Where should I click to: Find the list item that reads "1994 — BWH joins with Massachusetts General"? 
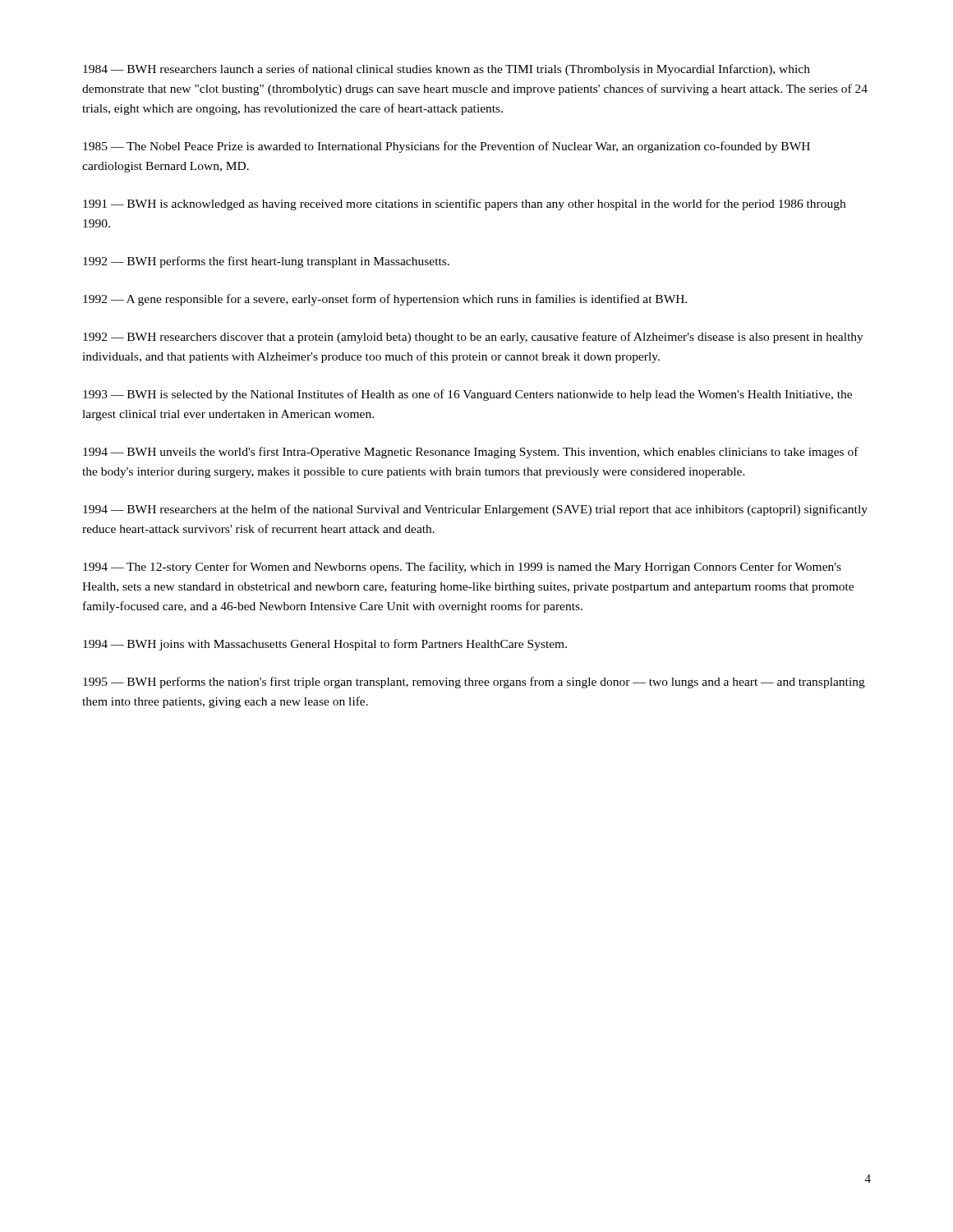(325, 644)
